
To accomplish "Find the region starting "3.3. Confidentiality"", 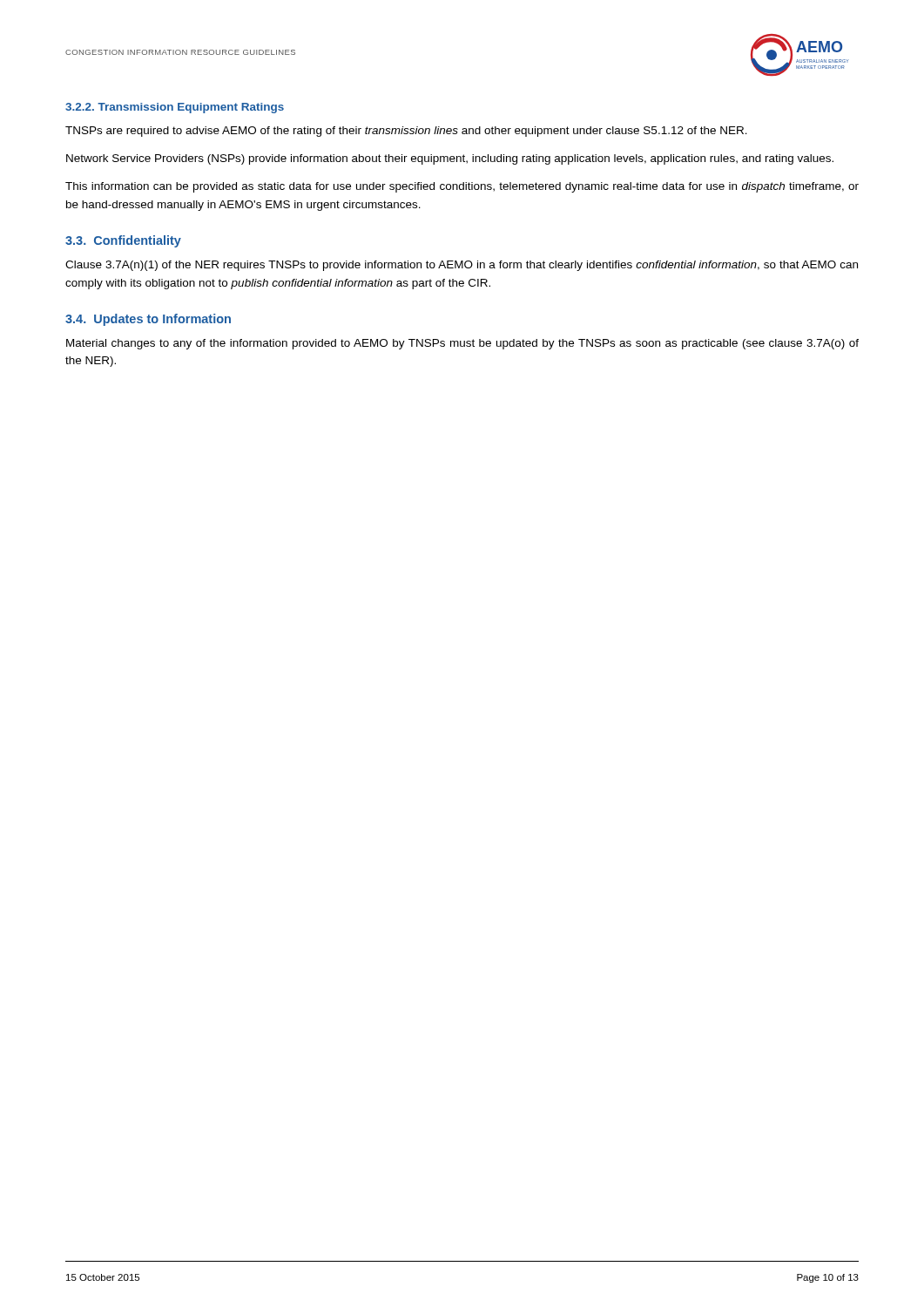I will 123,240.
